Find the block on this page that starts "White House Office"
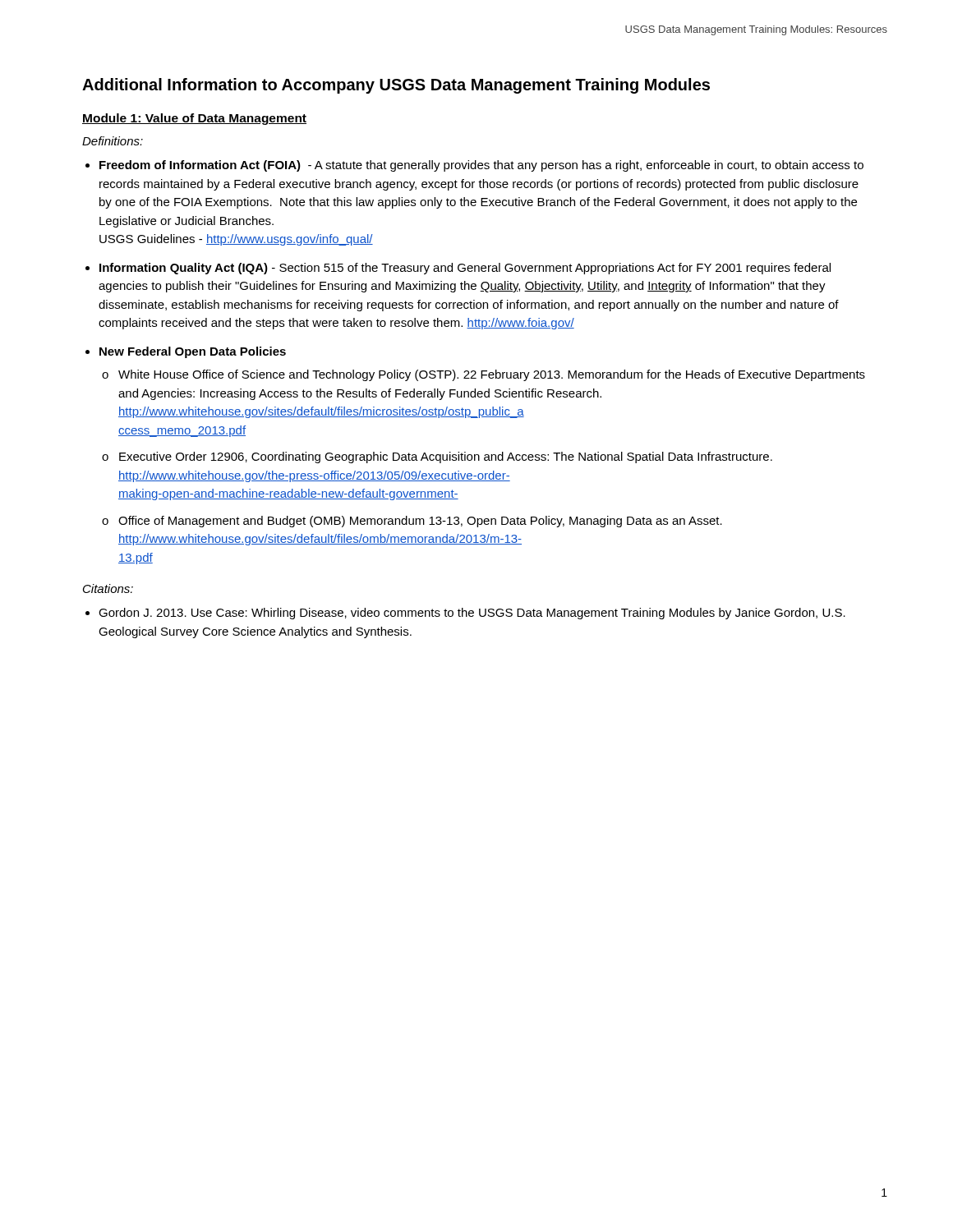The image size is (953, 1232). pos(492,402)
